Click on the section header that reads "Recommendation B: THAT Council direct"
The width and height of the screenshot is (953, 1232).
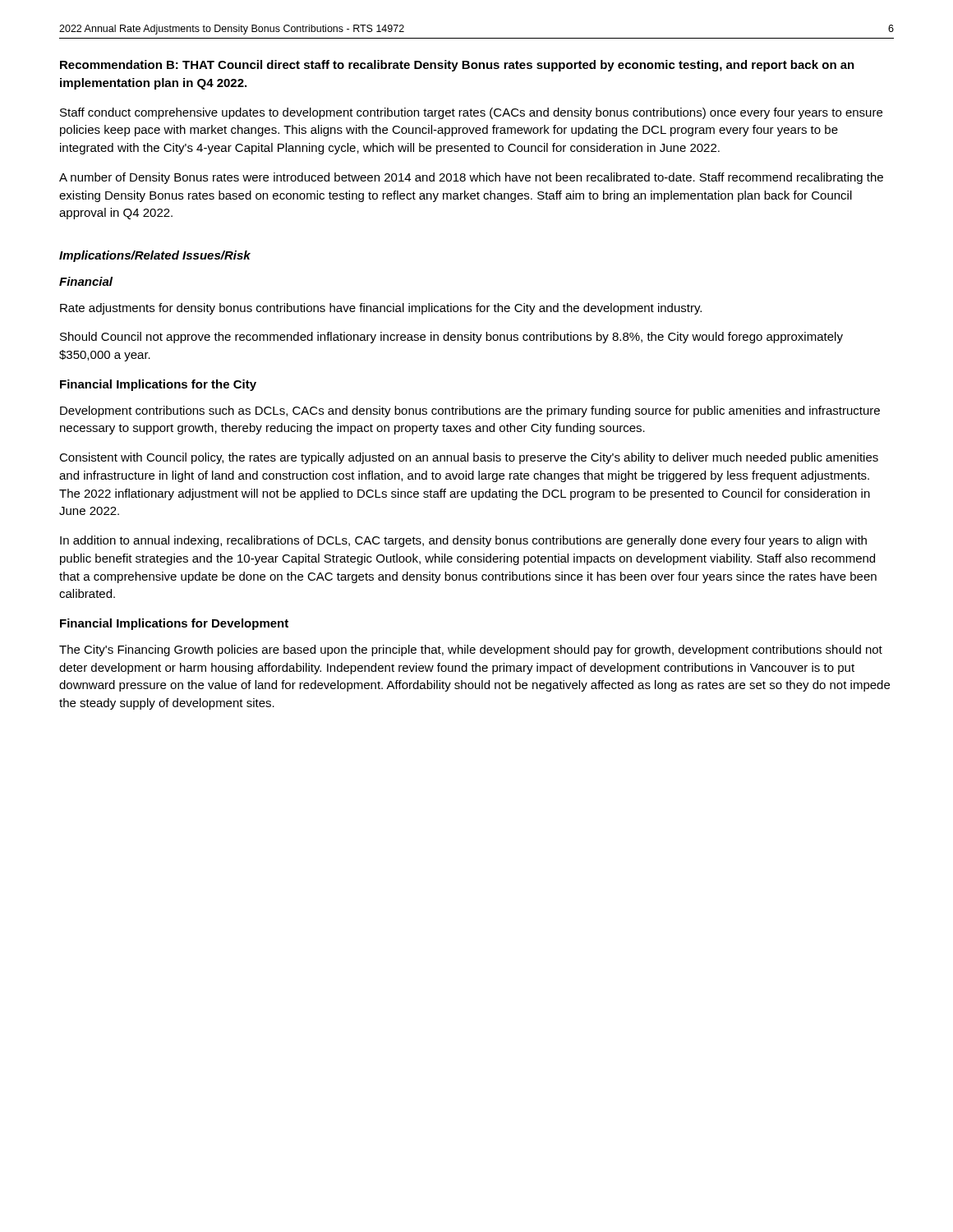[476, 74]
